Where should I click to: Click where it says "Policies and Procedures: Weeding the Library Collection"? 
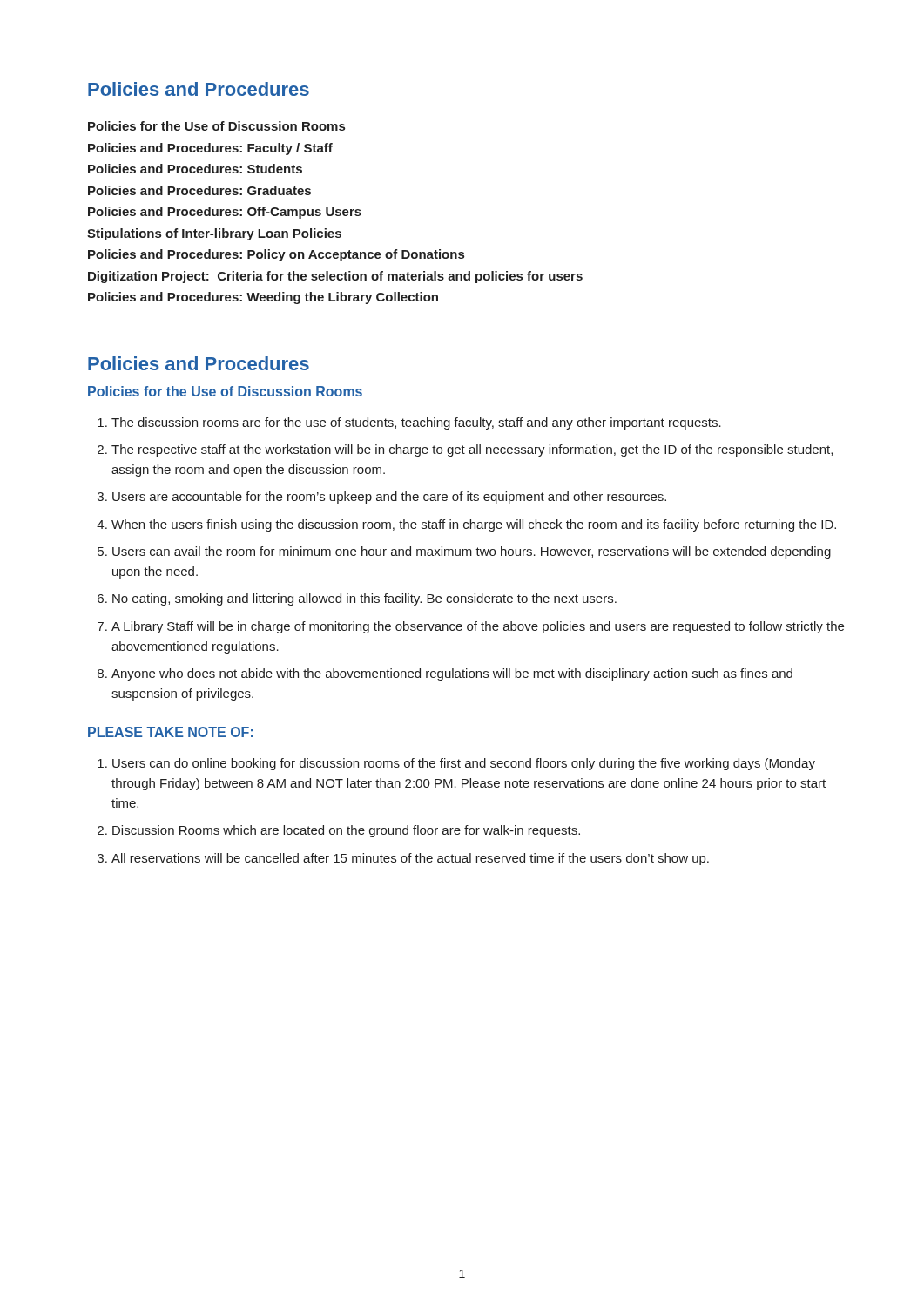tap(263, 297)
